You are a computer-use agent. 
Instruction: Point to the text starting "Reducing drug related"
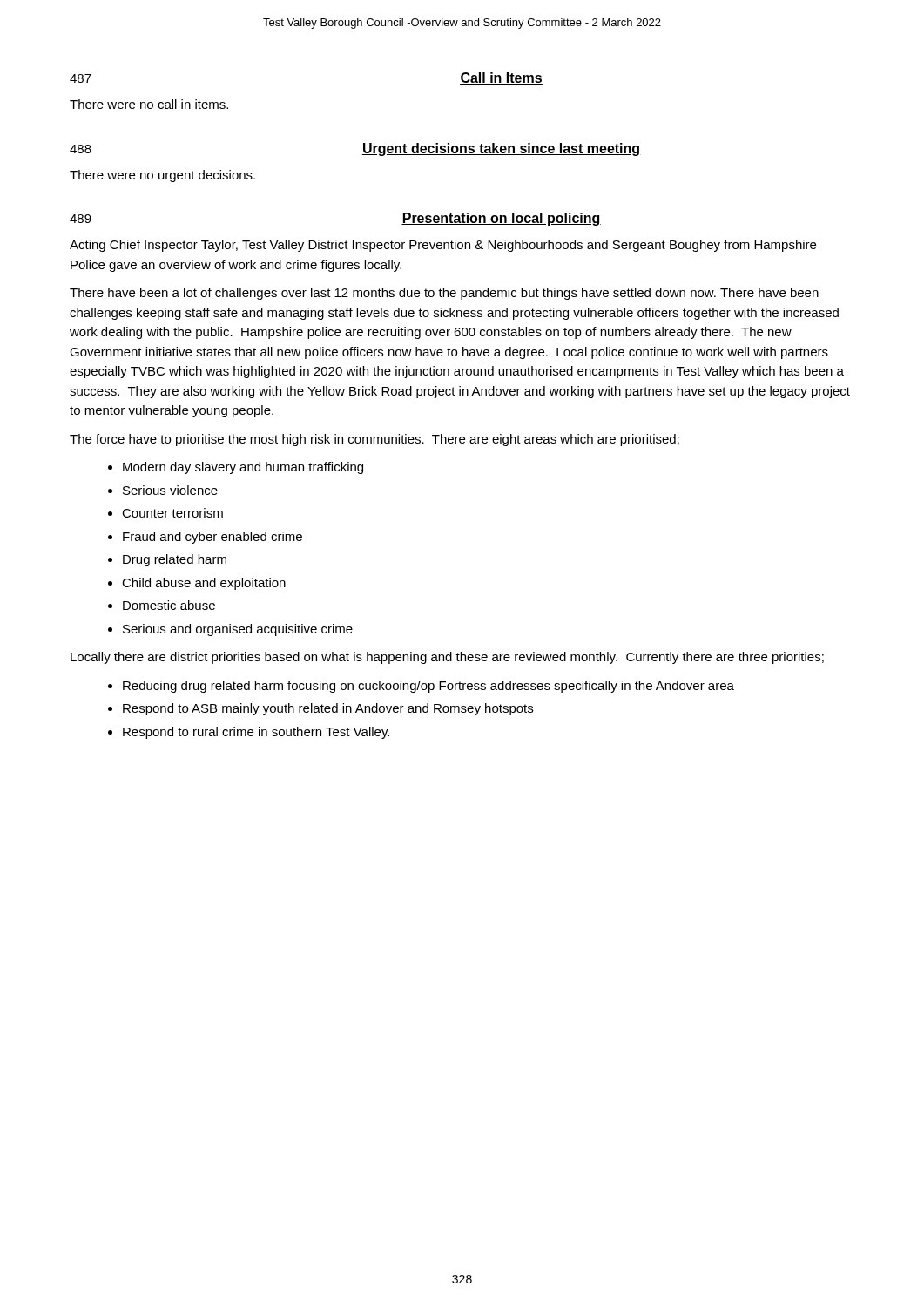[428, 685]
